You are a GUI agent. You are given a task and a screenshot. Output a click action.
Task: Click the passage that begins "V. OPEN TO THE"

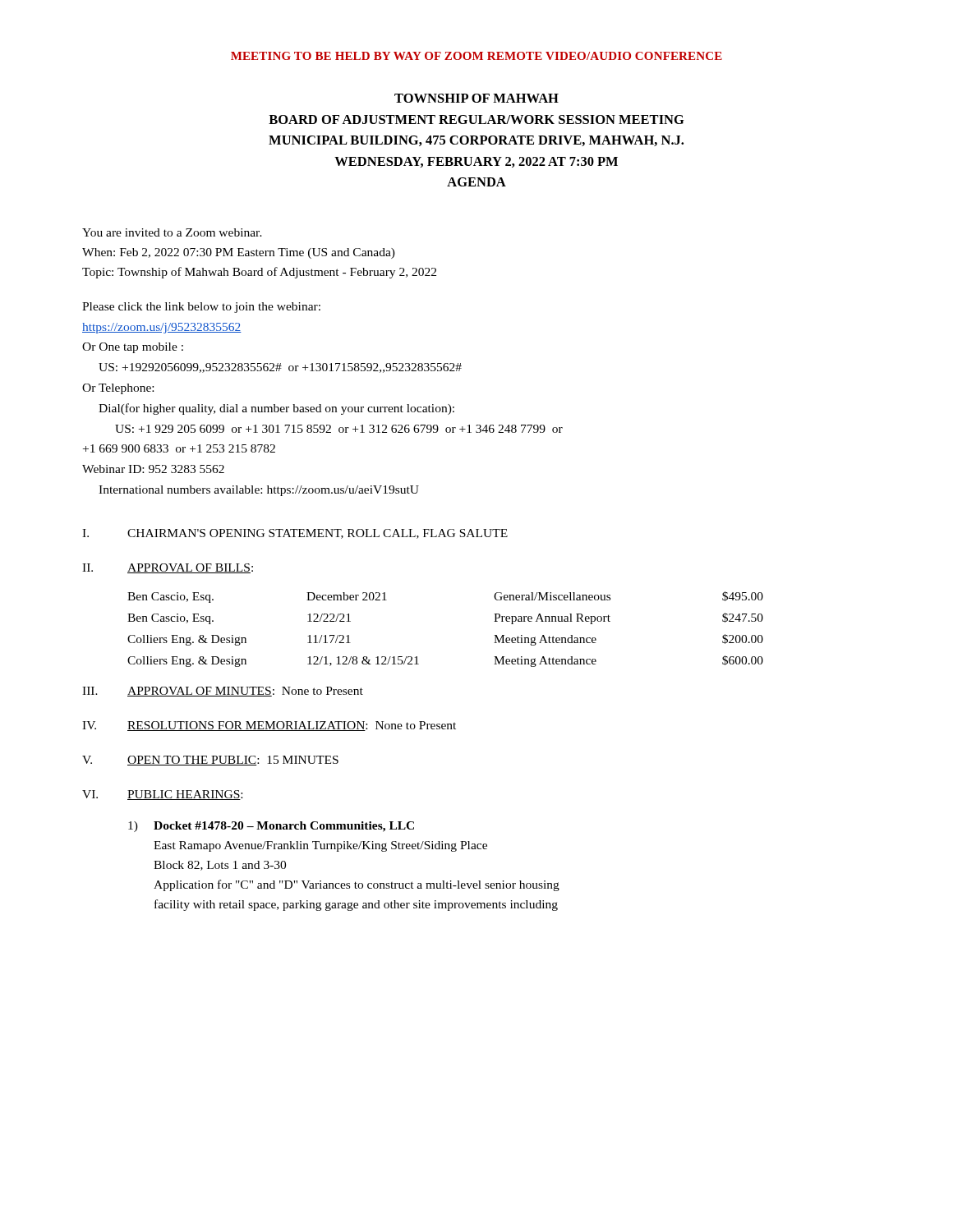[x=211, y=760]
